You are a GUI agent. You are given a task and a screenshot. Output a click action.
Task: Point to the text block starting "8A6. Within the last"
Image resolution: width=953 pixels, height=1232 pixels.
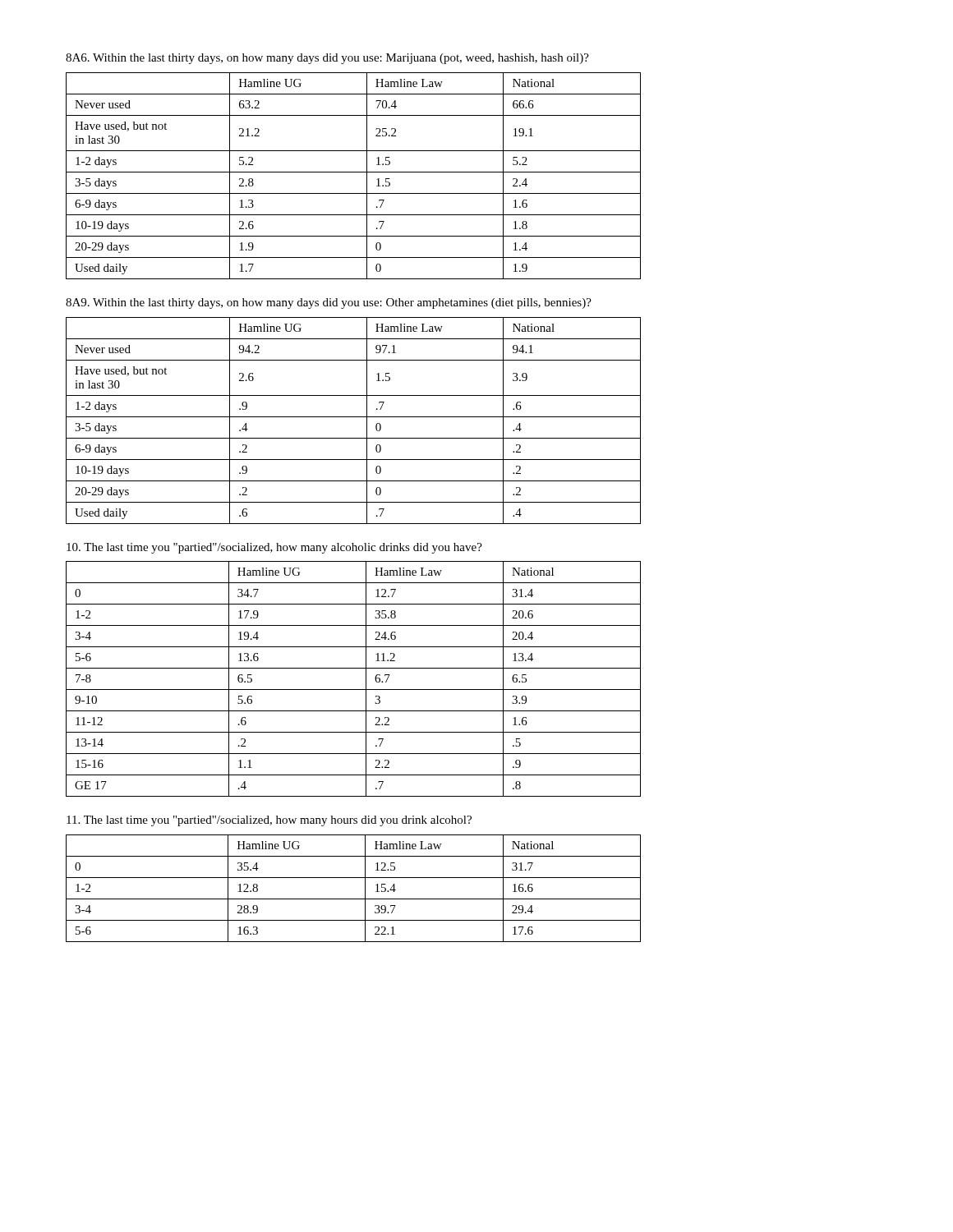pos(327,57)
